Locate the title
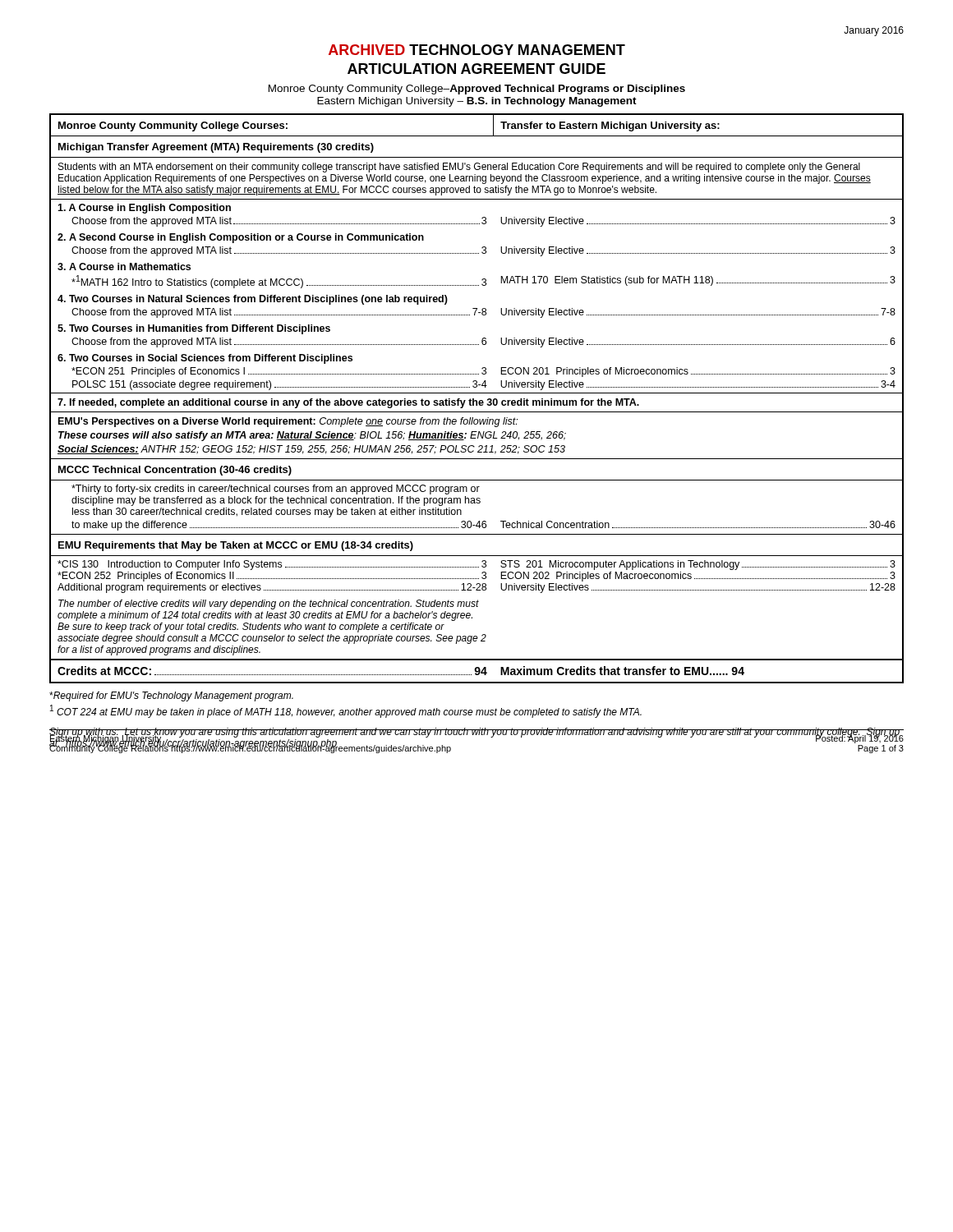 click(x=476, y=60)
